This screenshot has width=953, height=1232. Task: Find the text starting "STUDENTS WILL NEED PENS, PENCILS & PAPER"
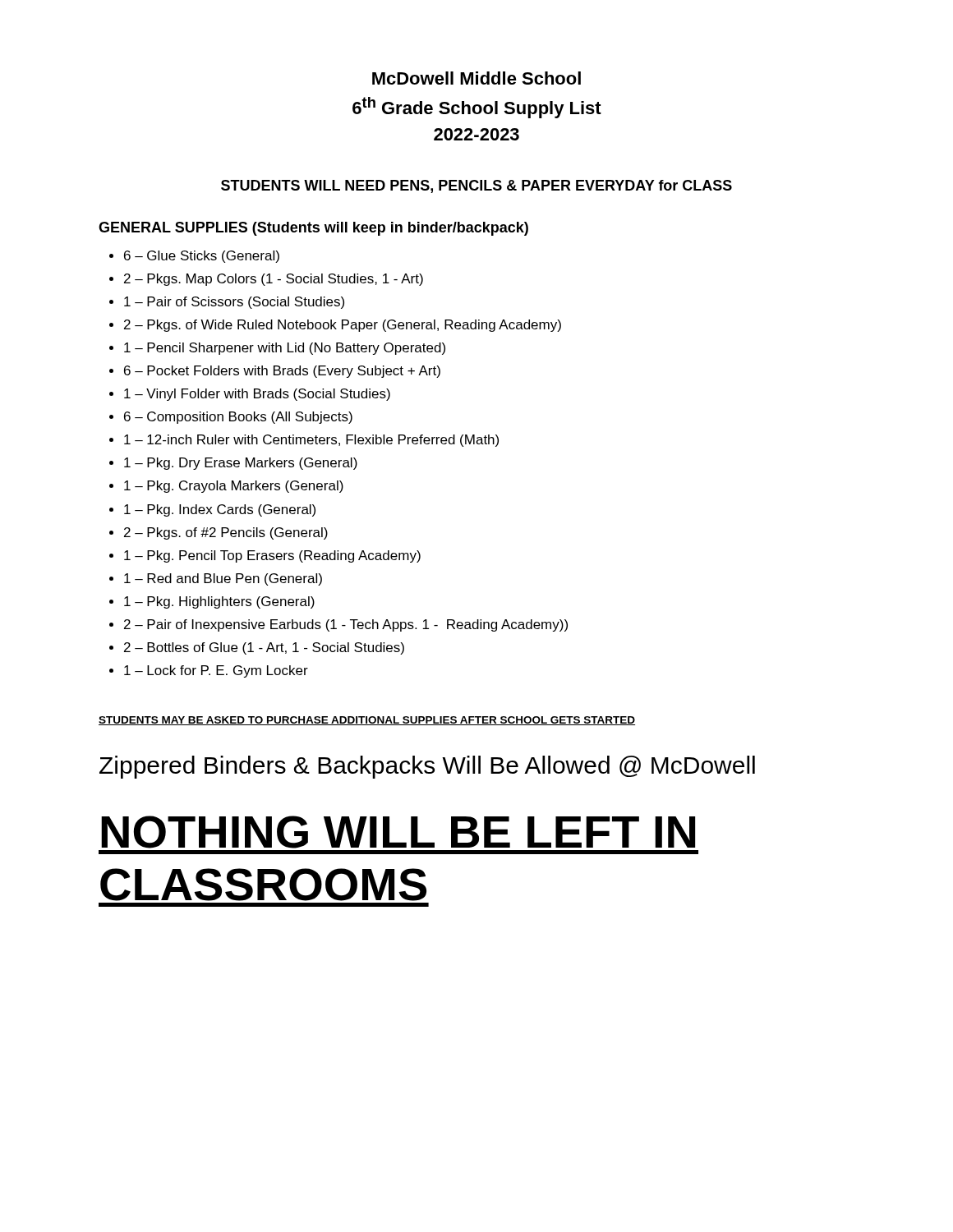[476, 186]
